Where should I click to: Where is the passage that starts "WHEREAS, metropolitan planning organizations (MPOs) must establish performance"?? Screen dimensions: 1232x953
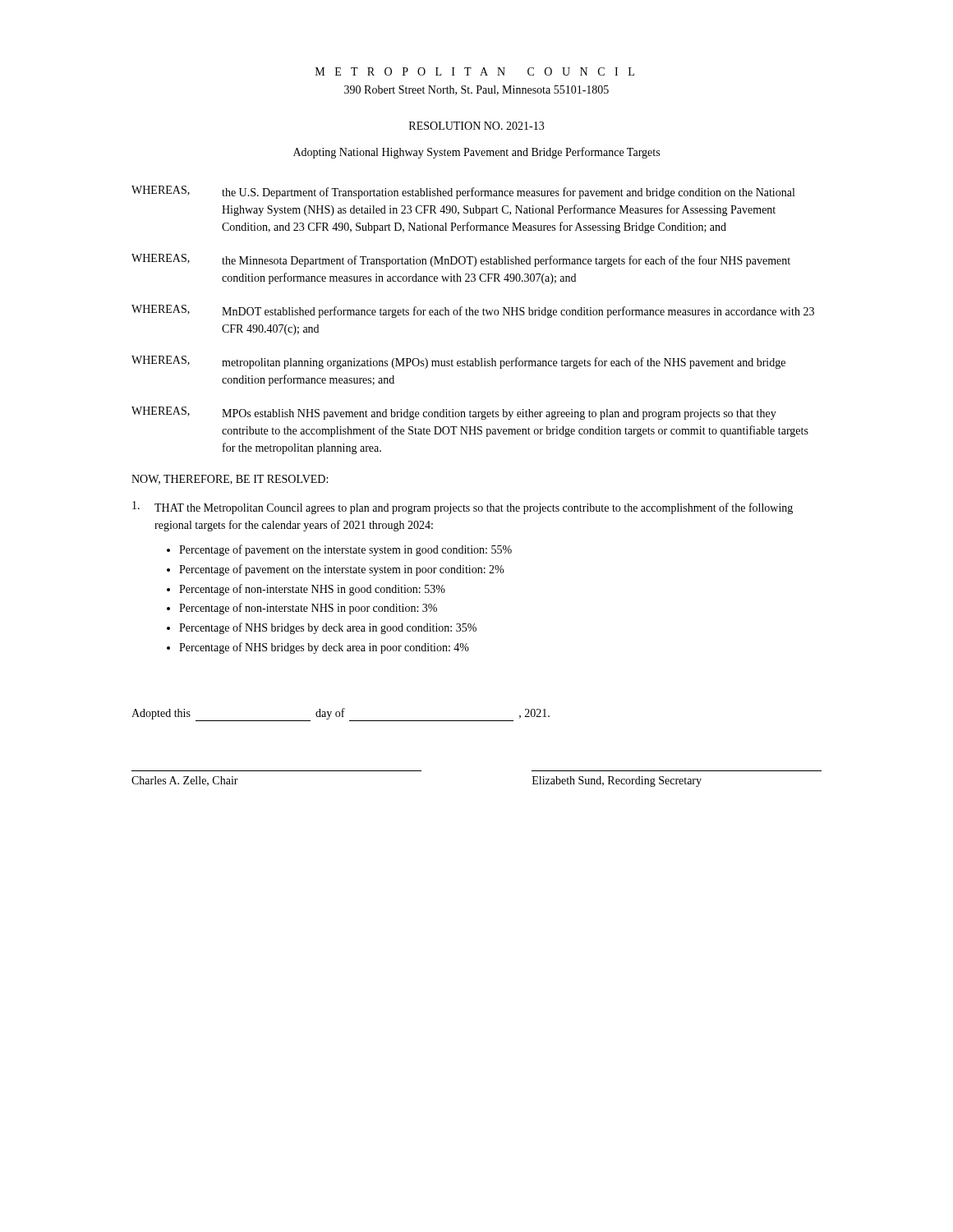[x=476, y=371]
